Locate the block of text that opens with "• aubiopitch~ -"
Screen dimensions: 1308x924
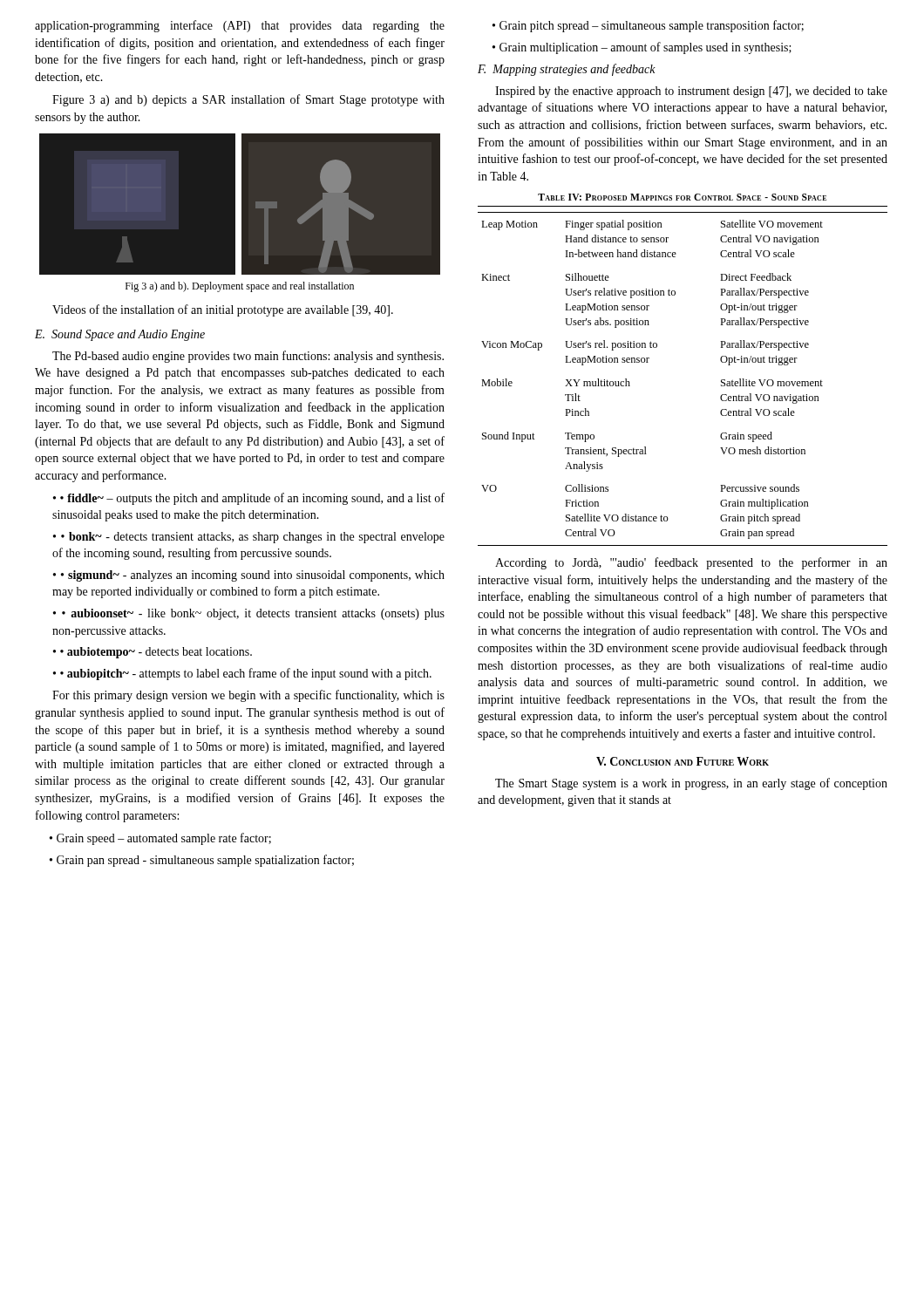tap(247, 674)
